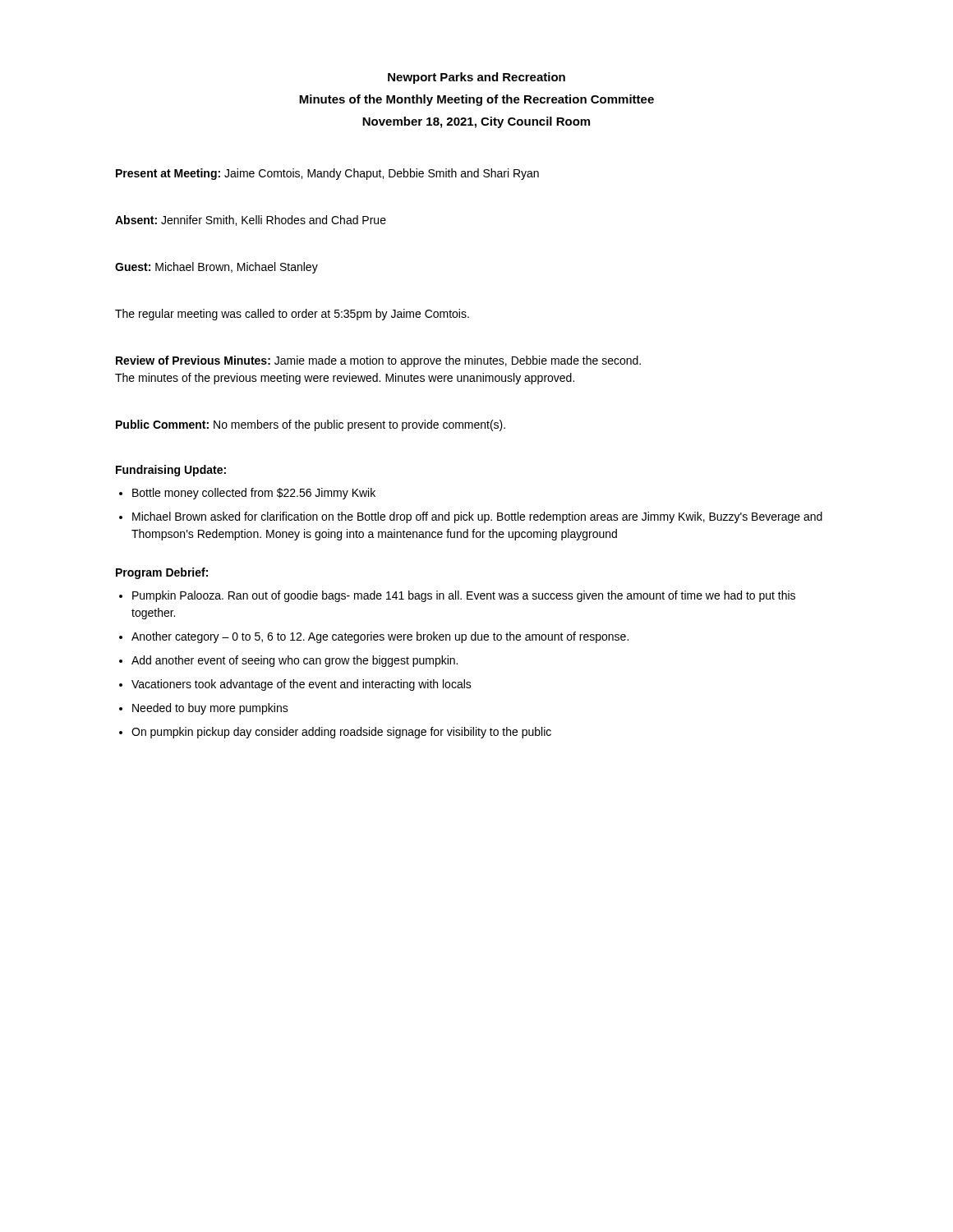The image size is (953, 1232).
Task: Click on the region starting "Newport Parks and"
Action: 476,99
